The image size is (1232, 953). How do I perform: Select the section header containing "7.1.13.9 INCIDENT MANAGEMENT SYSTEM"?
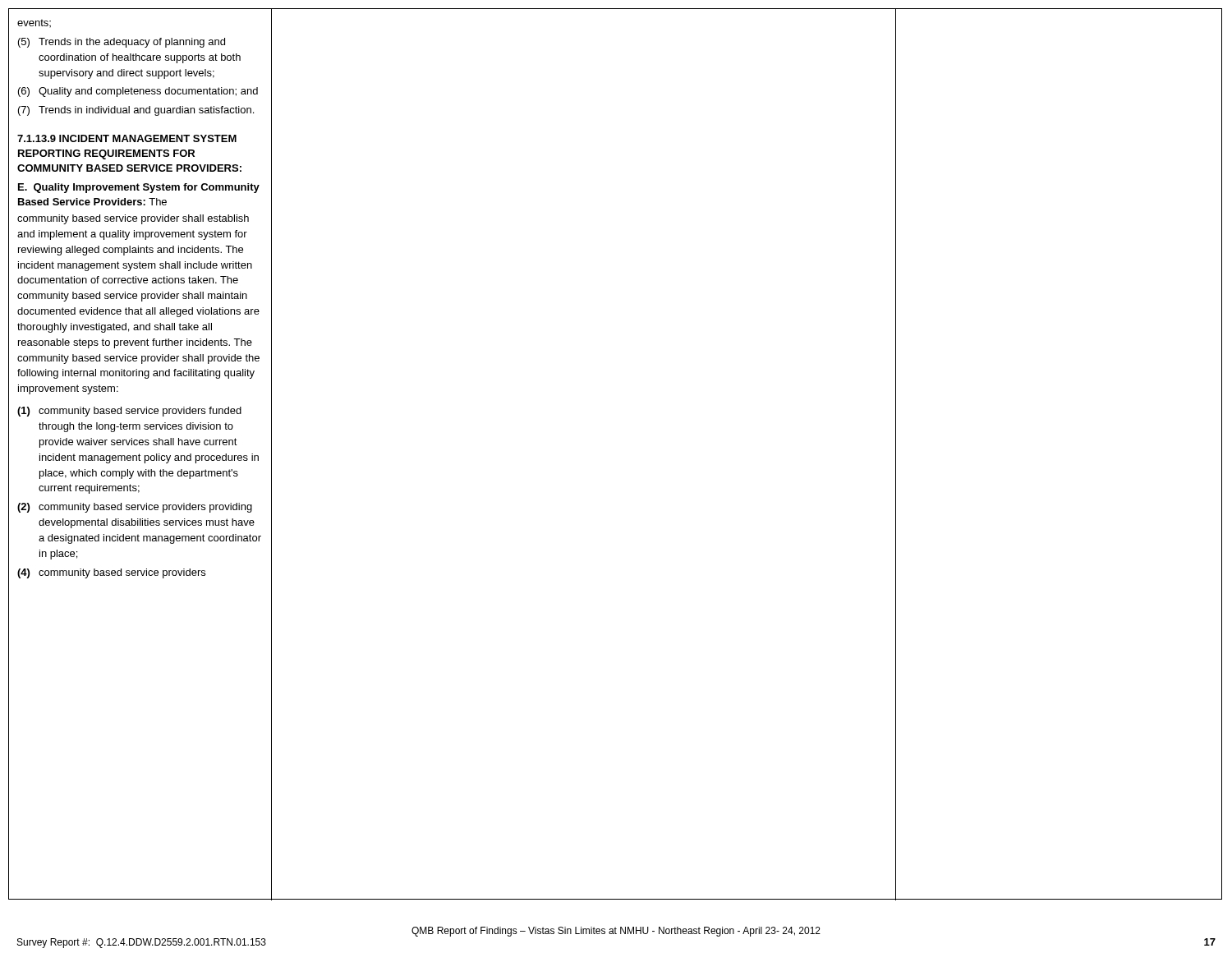pos(130,153)
